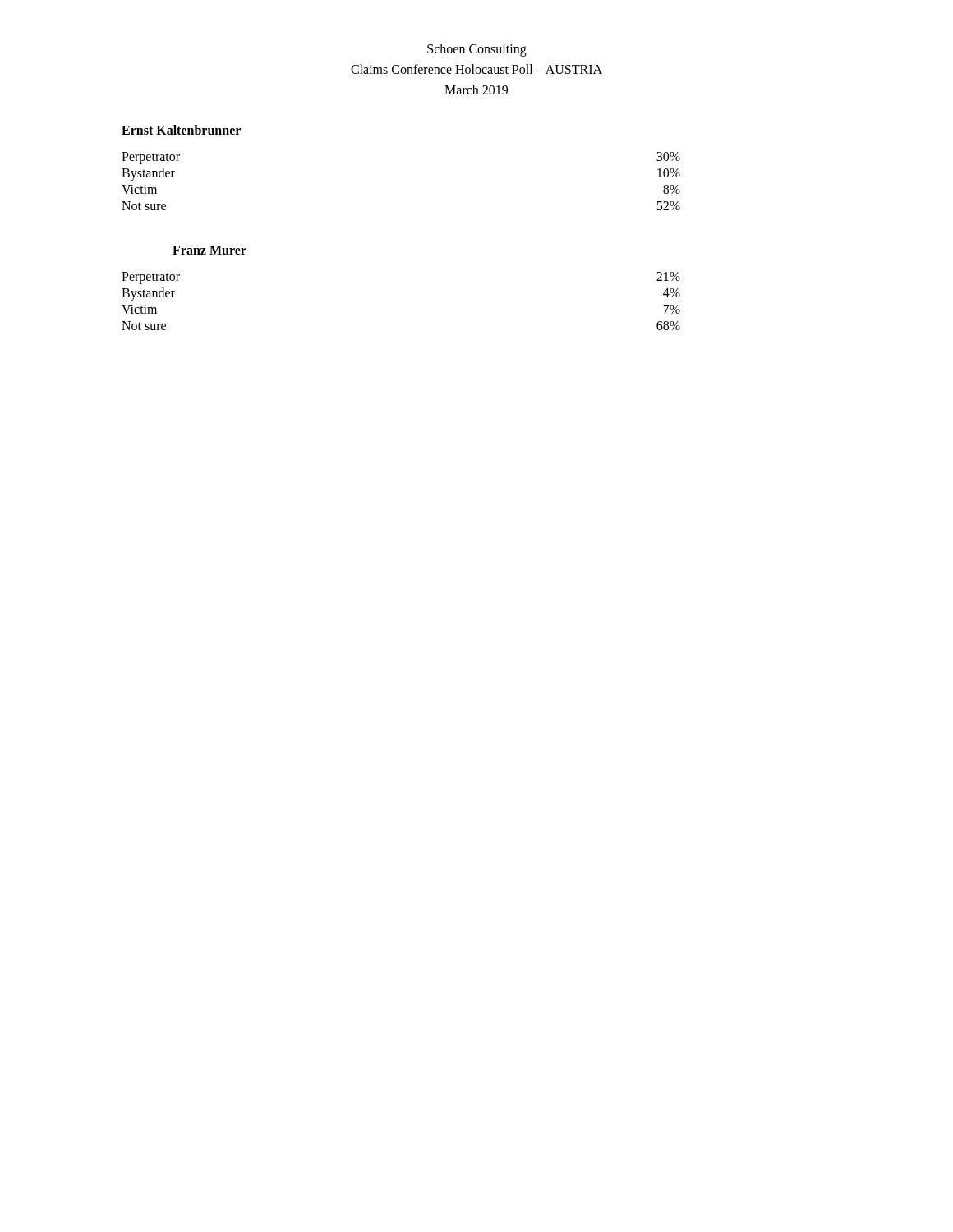Viewport: 953px width, 1232px height.
Task: Point to "Not sure 52%"
Action: [139, 206]
